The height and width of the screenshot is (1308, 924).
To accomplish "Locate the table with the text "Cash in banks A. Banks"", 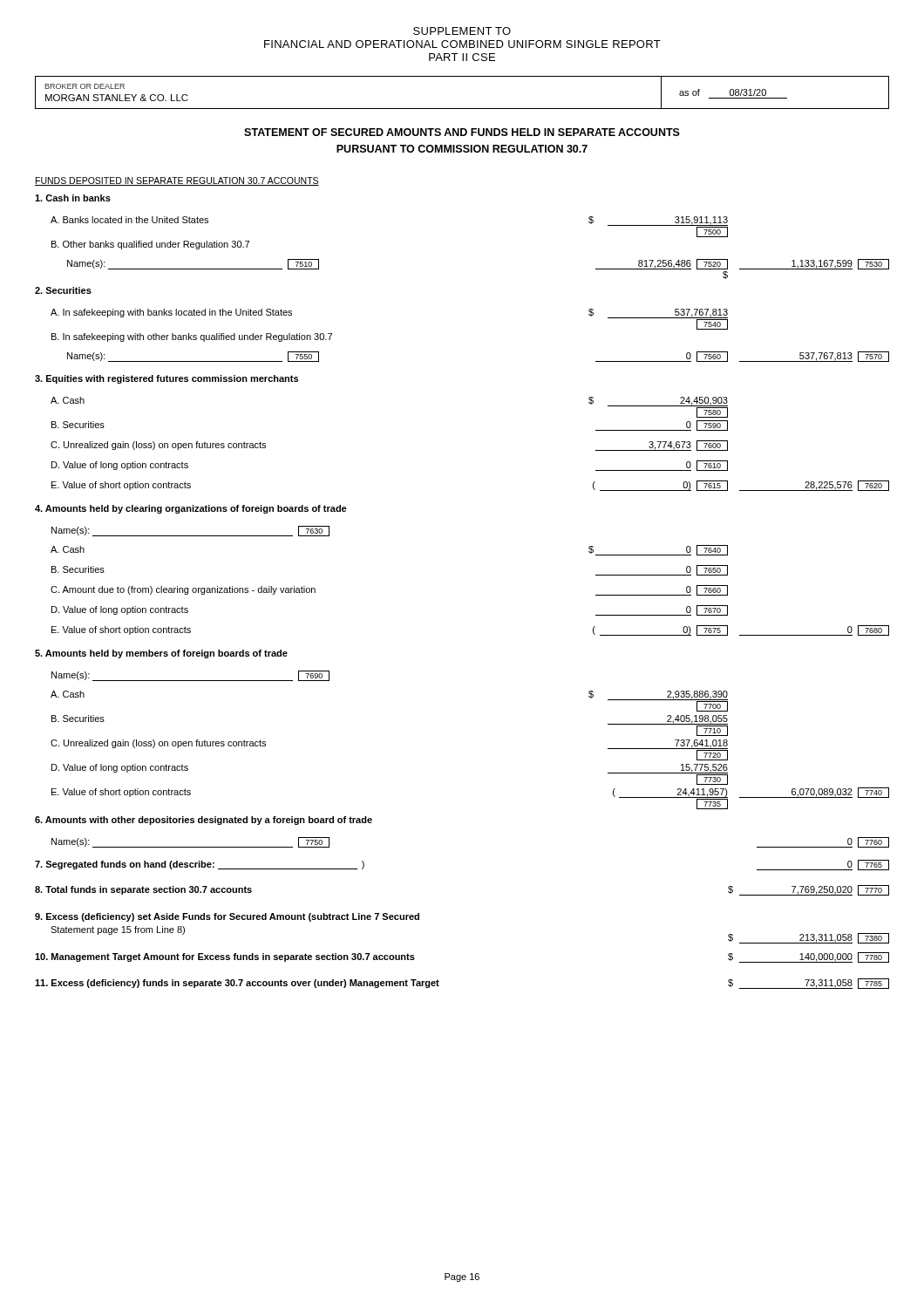I will [x=462, y=594].
